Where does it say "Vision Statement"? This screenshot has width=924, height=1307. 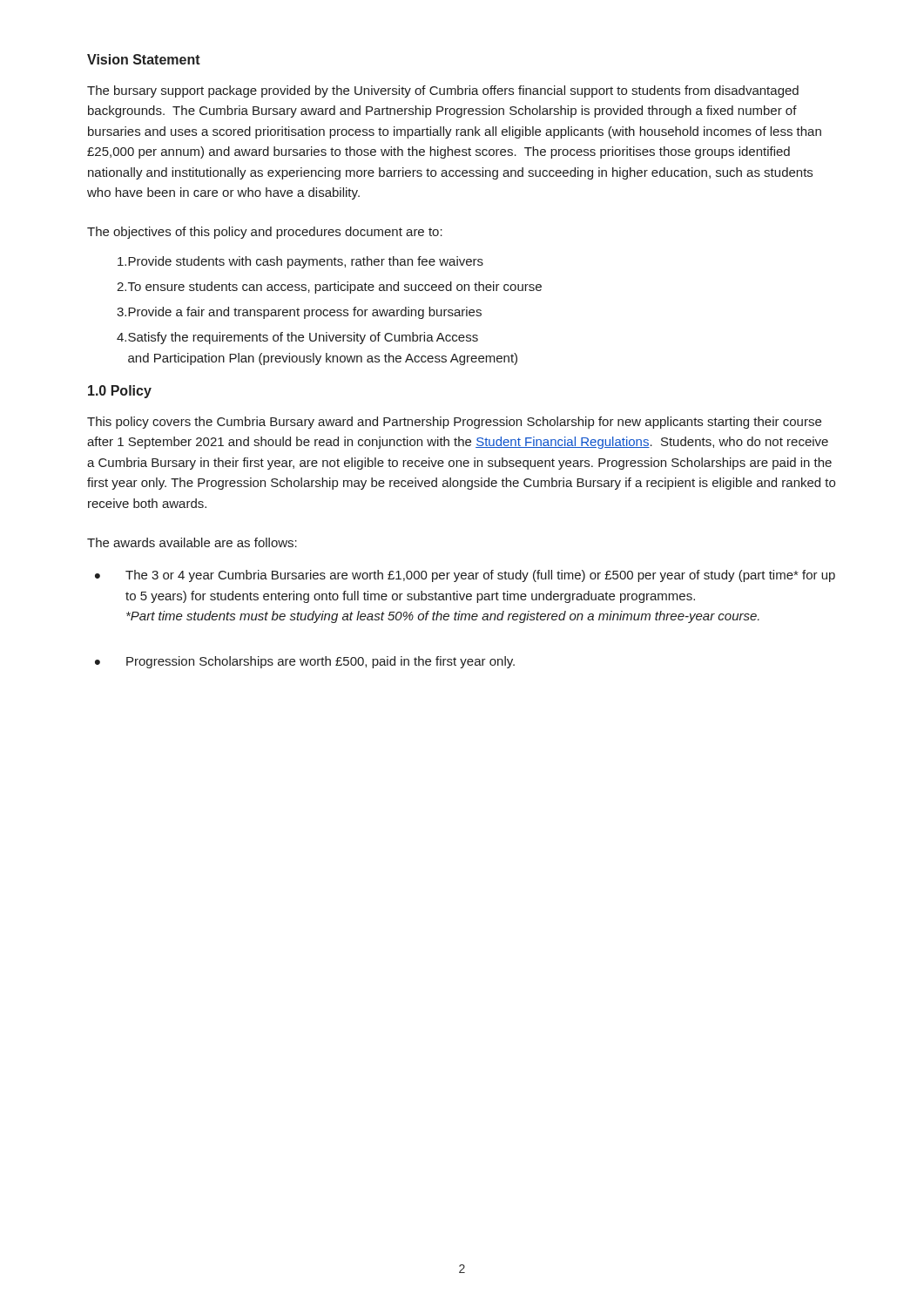click(x=143, y=60)
